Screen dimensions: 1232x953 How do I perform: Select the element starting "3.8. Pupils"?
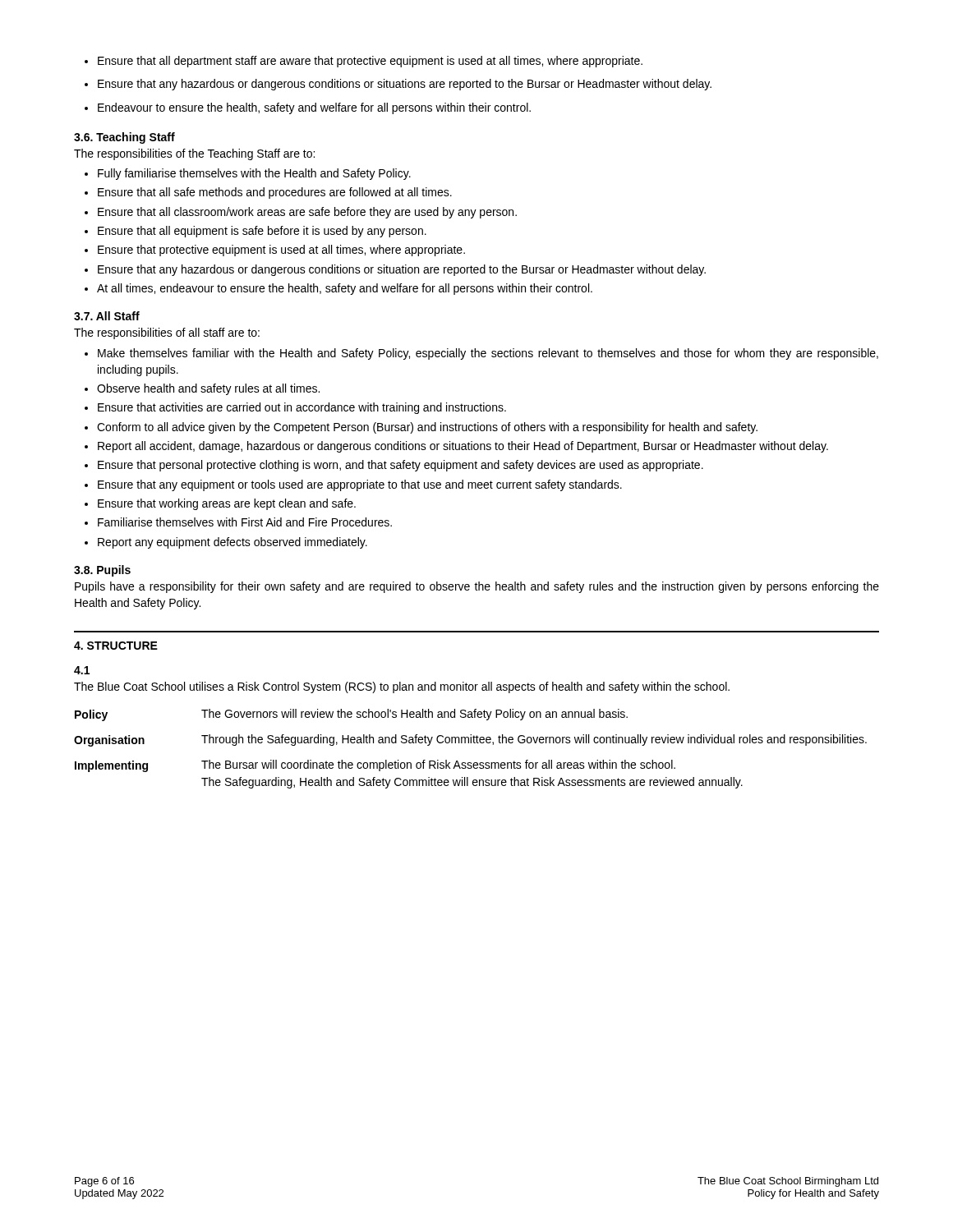(102, 570)
